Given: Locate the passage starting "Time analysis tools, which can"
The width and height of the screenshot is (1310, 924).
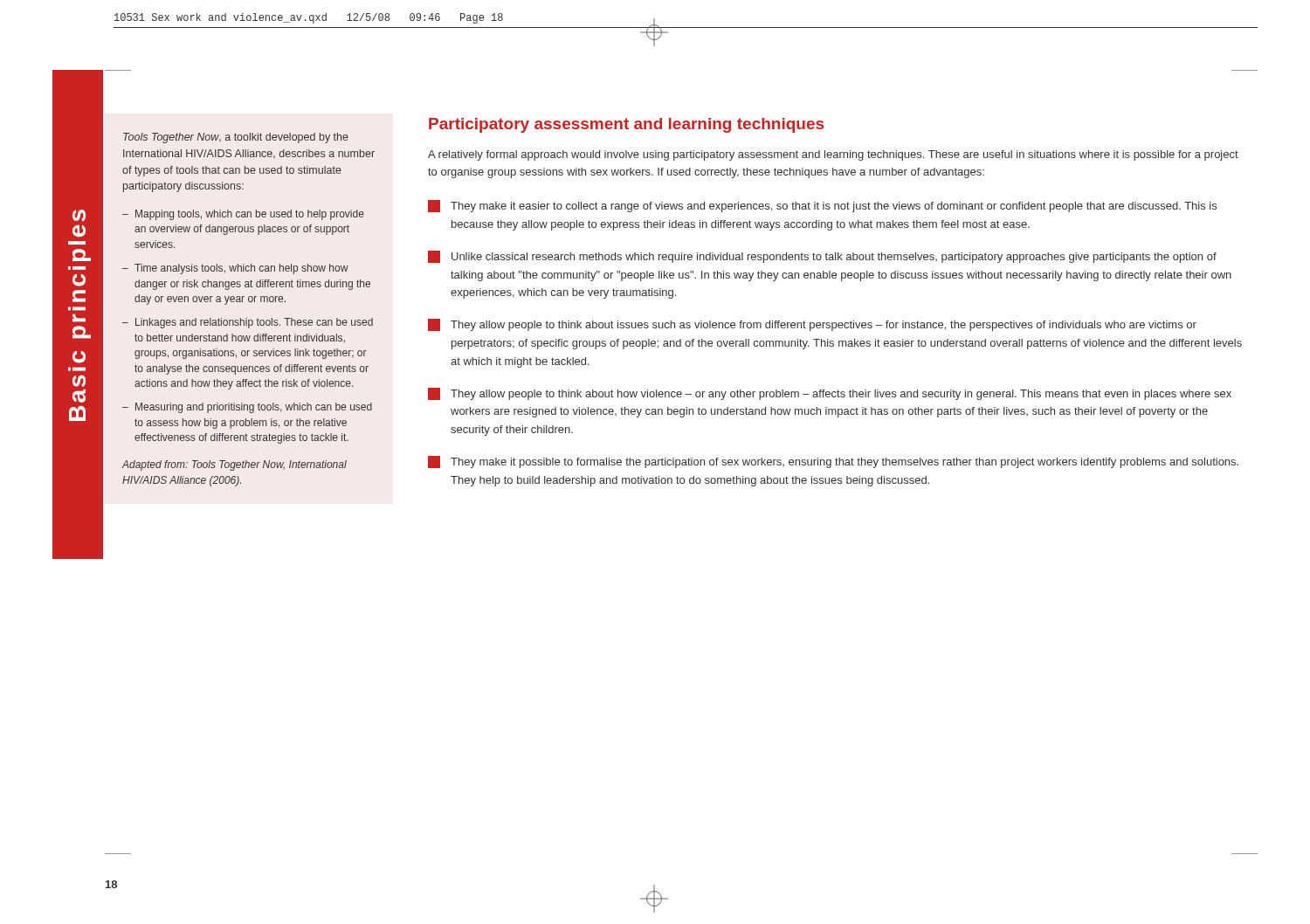Looking at the screenshot, I should [253, 283].
